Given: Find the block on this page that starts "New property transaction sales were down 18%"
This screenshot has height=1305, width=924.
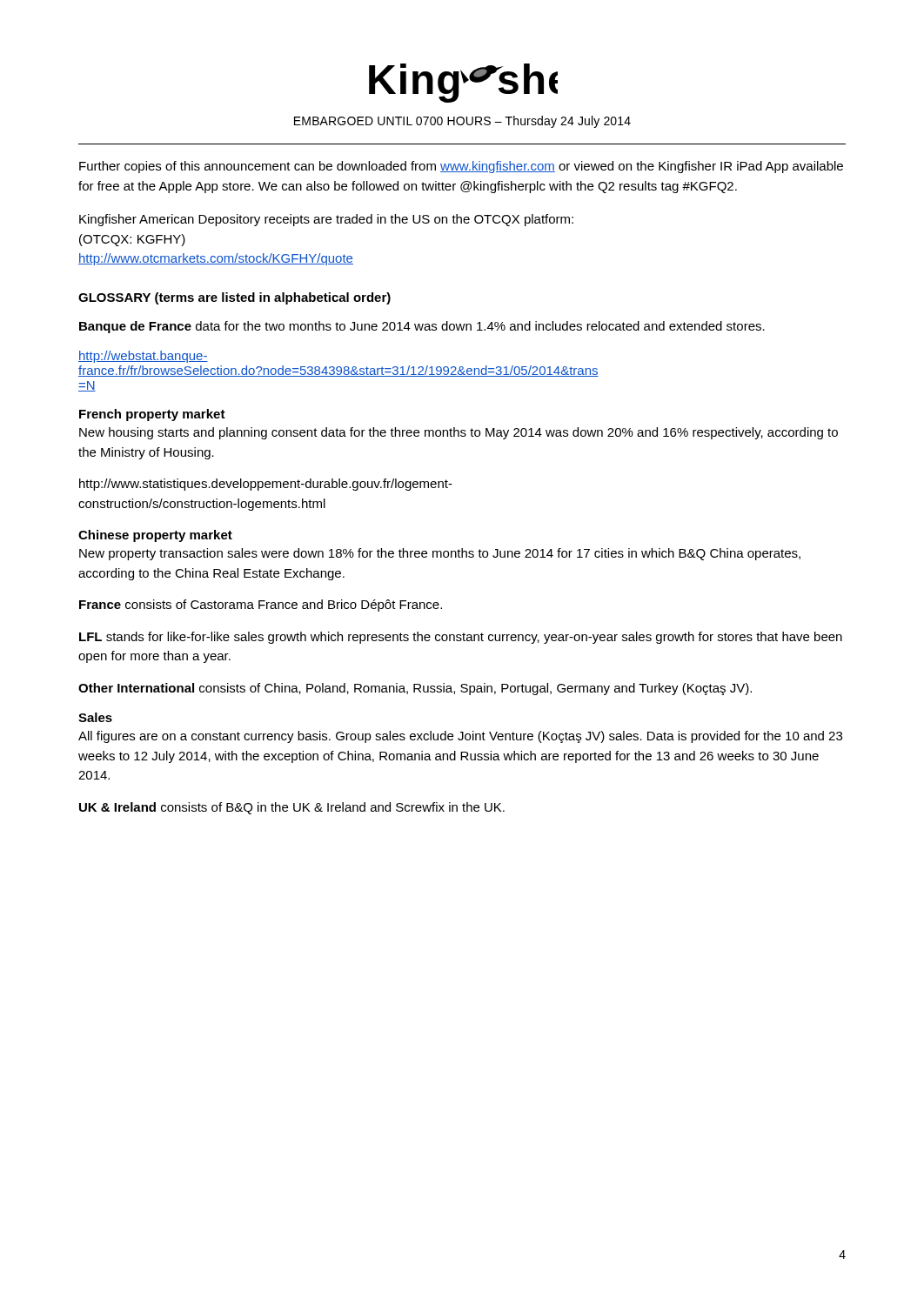Looking at the screenshot, I should 440,563.
